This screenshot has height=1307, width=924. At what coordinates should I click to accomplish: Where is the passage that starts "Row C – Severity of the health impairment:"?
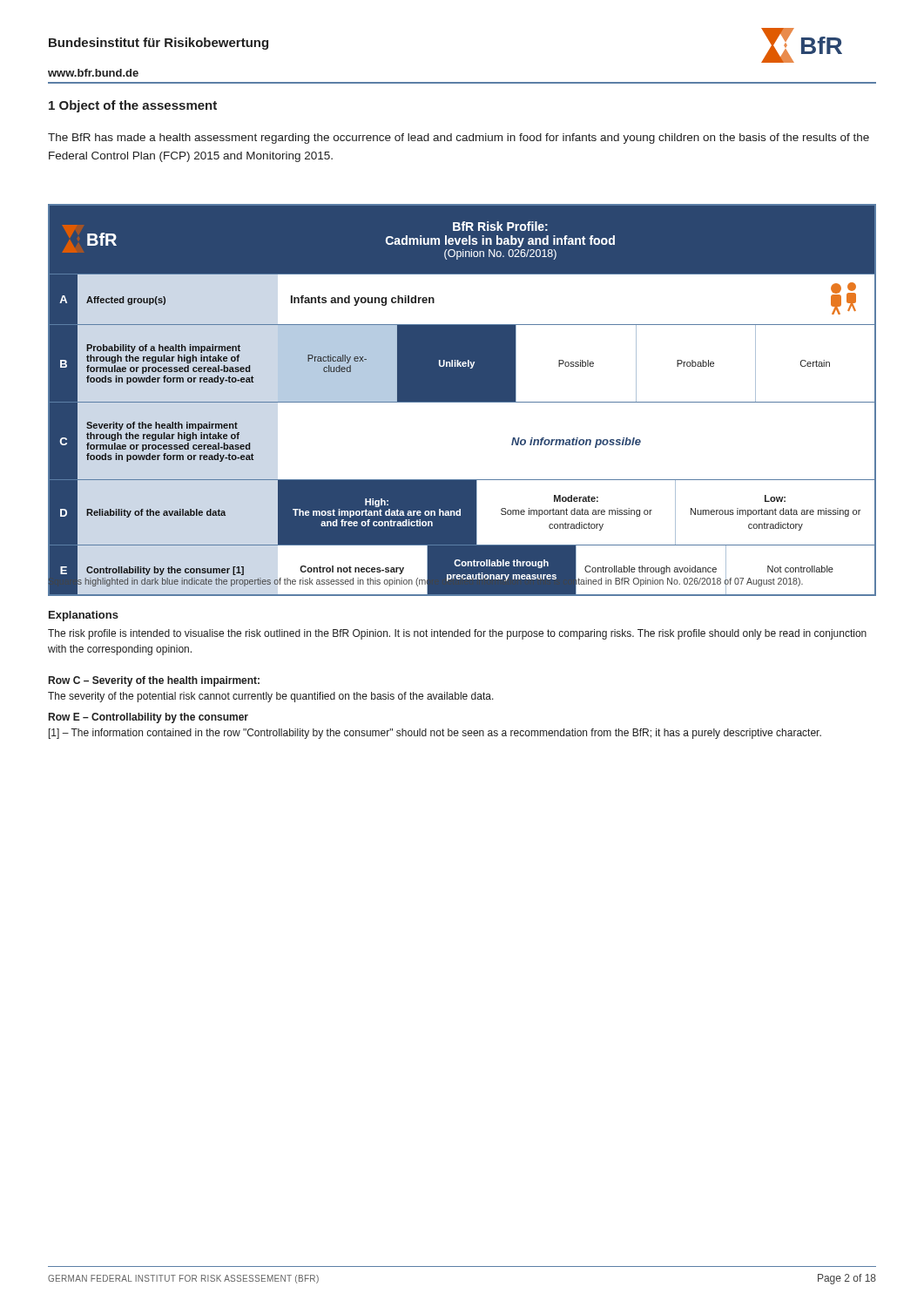pyautogui.click(x=271, y=688)
